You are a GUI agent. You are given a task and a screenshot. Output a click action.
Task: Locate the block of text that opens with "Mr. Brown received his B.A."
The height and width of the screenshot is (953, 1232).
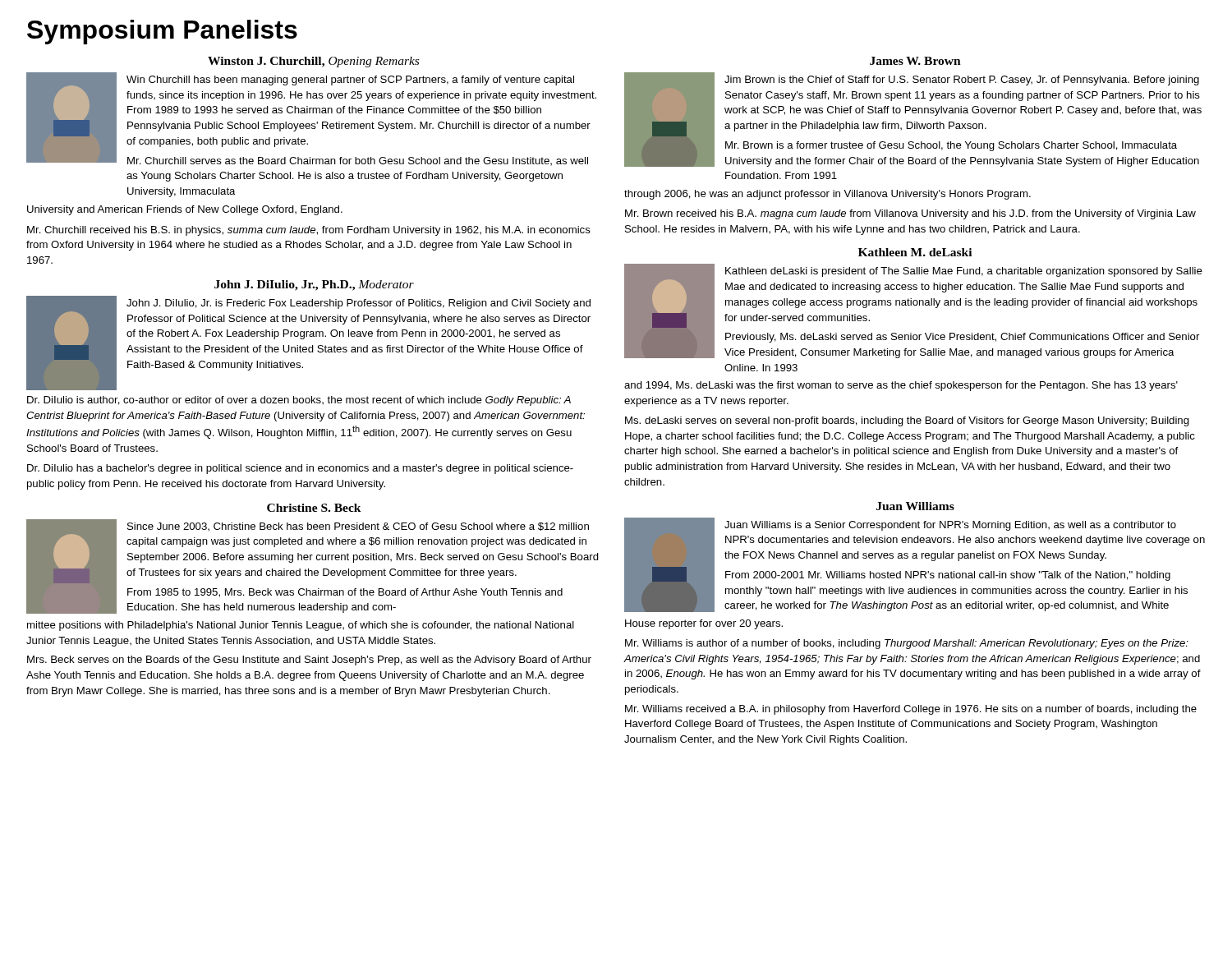click(x=910, y=221)
